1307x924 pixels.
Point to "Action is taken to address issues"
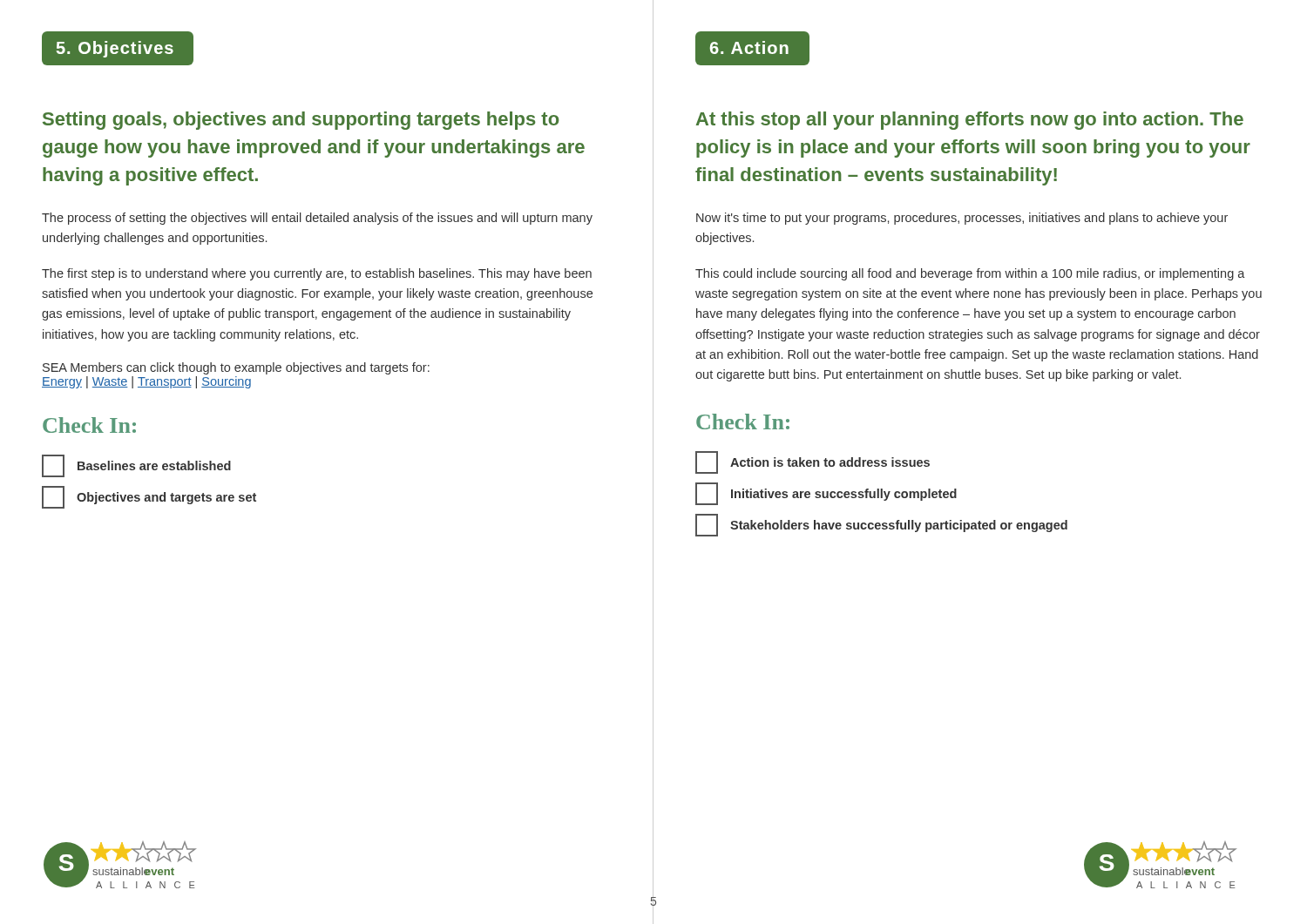pos(813,463)
